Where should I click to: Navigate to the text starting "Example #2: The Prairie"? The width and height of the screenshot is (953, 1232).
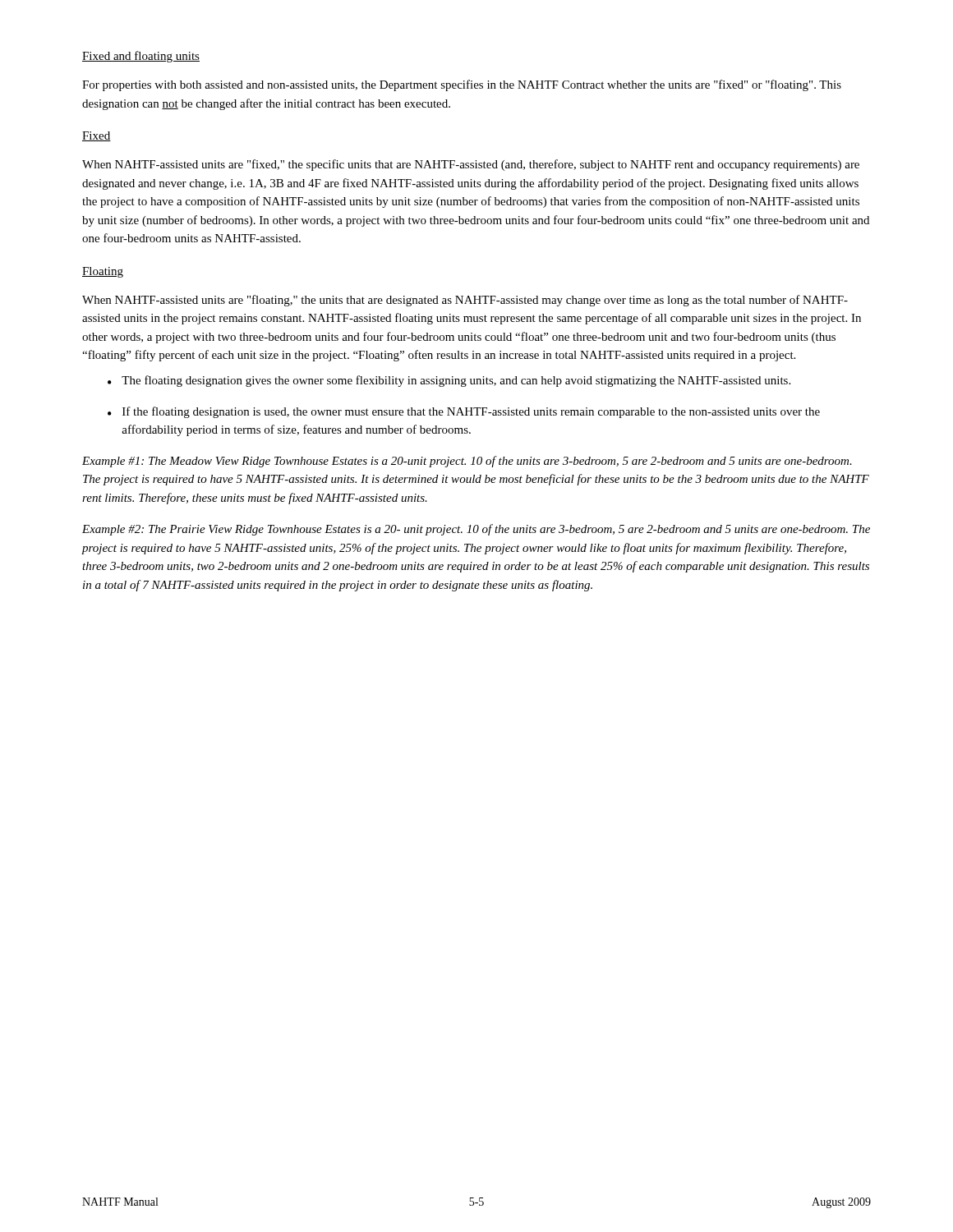(476, 557)
